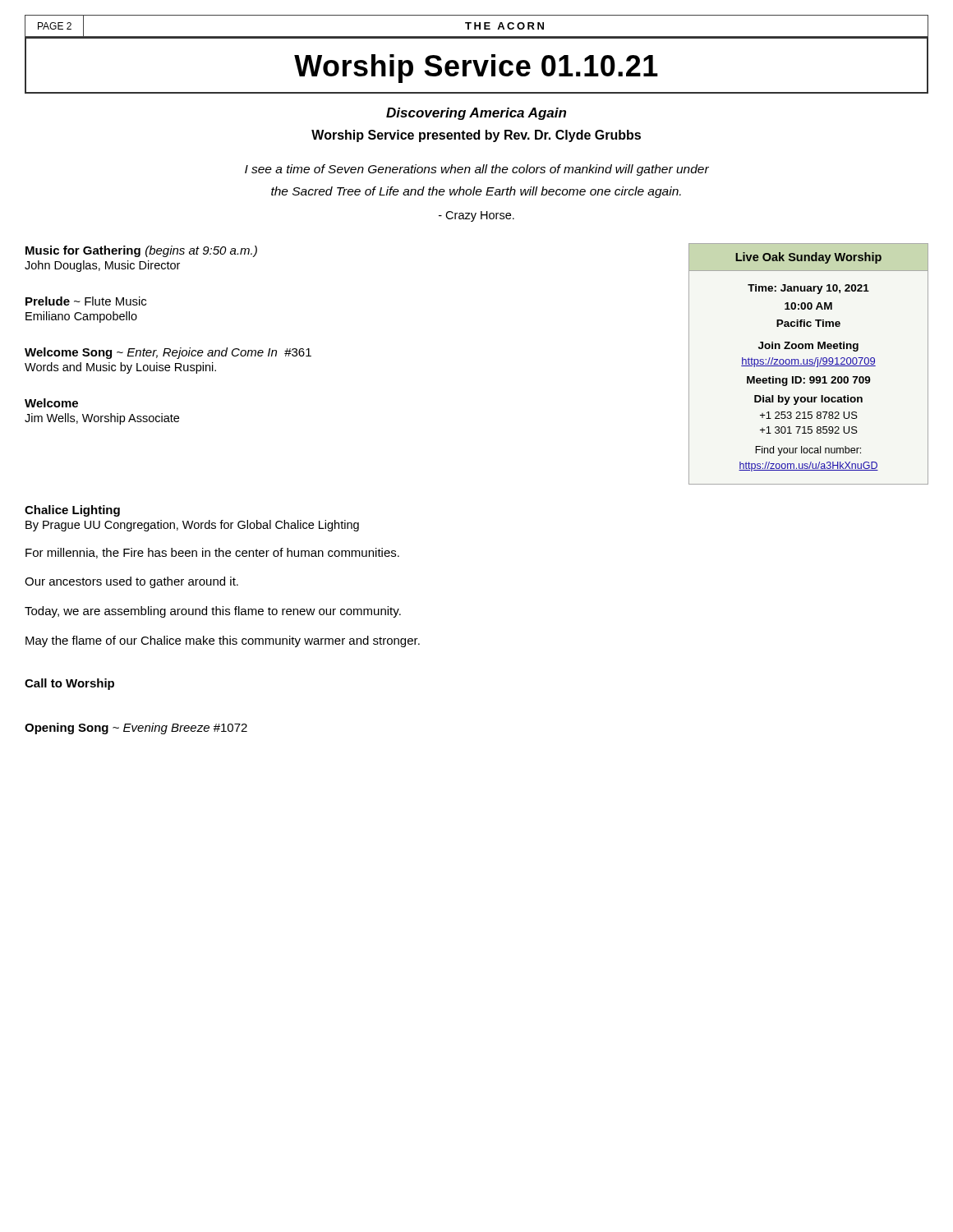Screen dimensions: 1232x953
Task: Select the element starting "Prelude ~ Flute Music Emiliano"
Action: [86, 309]
